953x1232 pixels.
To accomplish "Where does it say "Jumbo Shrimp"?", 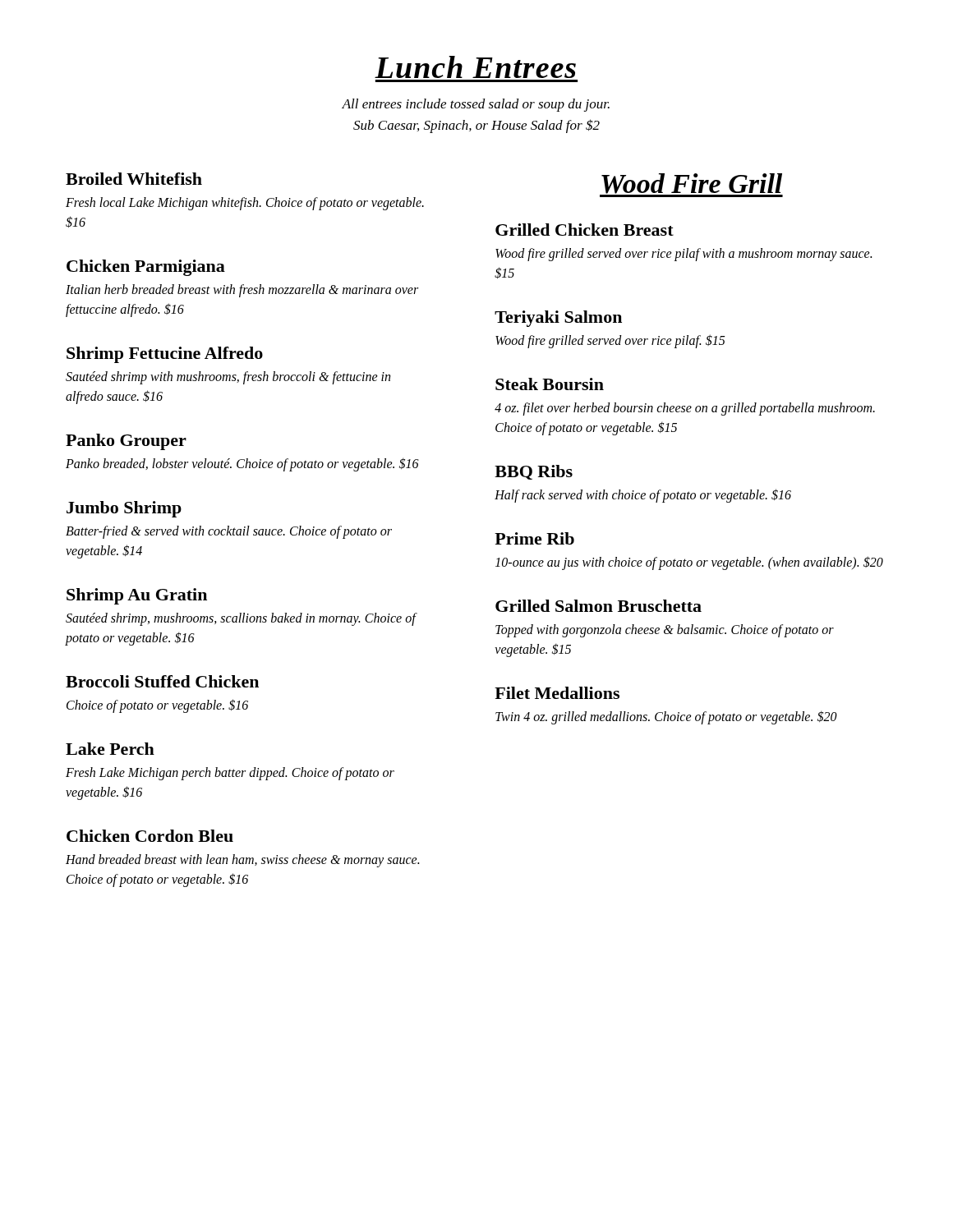I will coord(124,507).
